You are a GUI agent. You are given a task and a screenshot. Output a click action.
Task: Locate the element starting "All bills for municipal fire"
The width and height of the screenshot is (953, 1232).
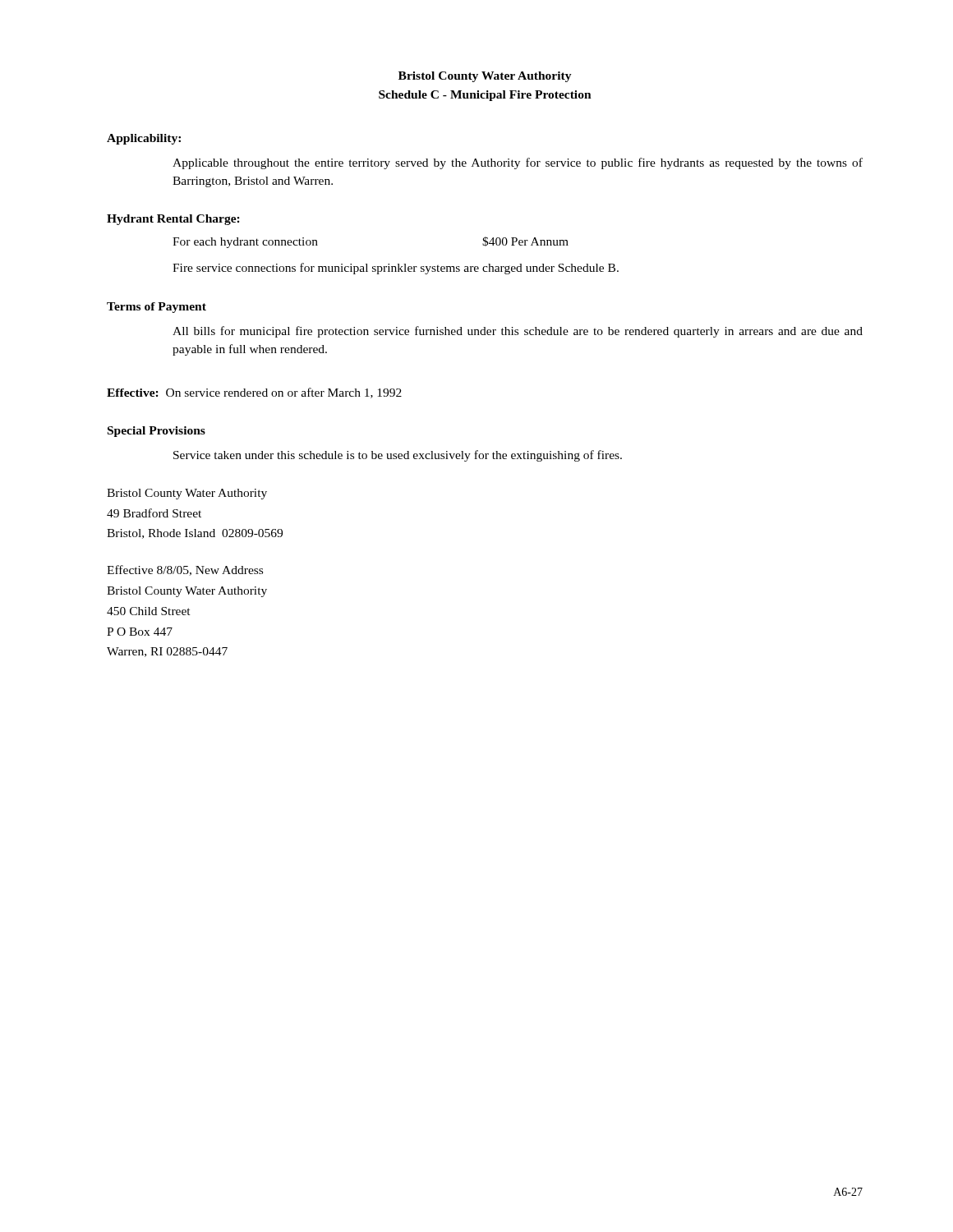coord(518,340)
